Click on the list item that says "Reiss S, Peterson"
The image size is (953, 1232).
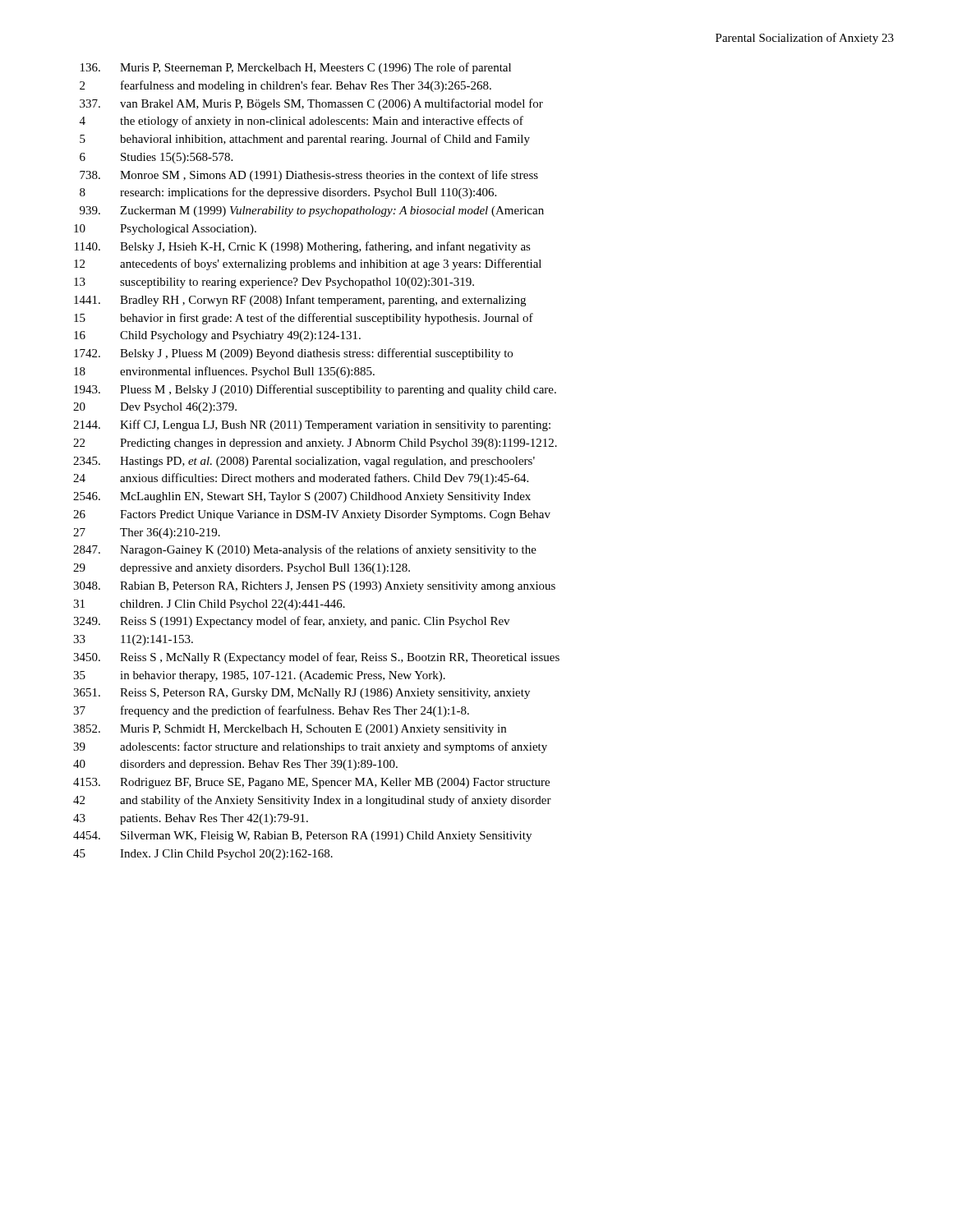(x=325, y=693)
